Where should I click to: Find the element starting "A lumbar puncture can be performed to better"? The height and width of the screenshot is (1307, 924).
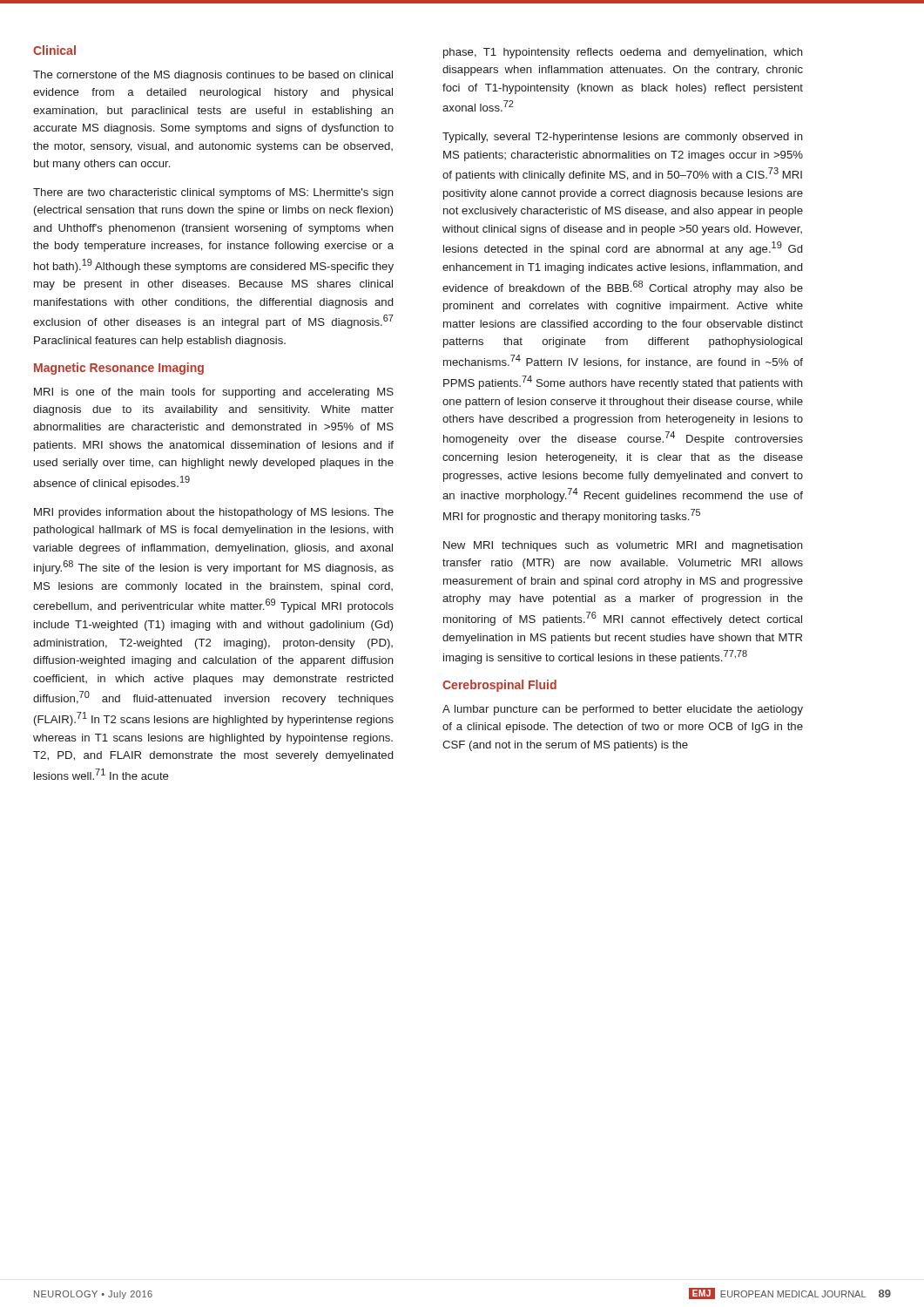[x=623, y=726]
